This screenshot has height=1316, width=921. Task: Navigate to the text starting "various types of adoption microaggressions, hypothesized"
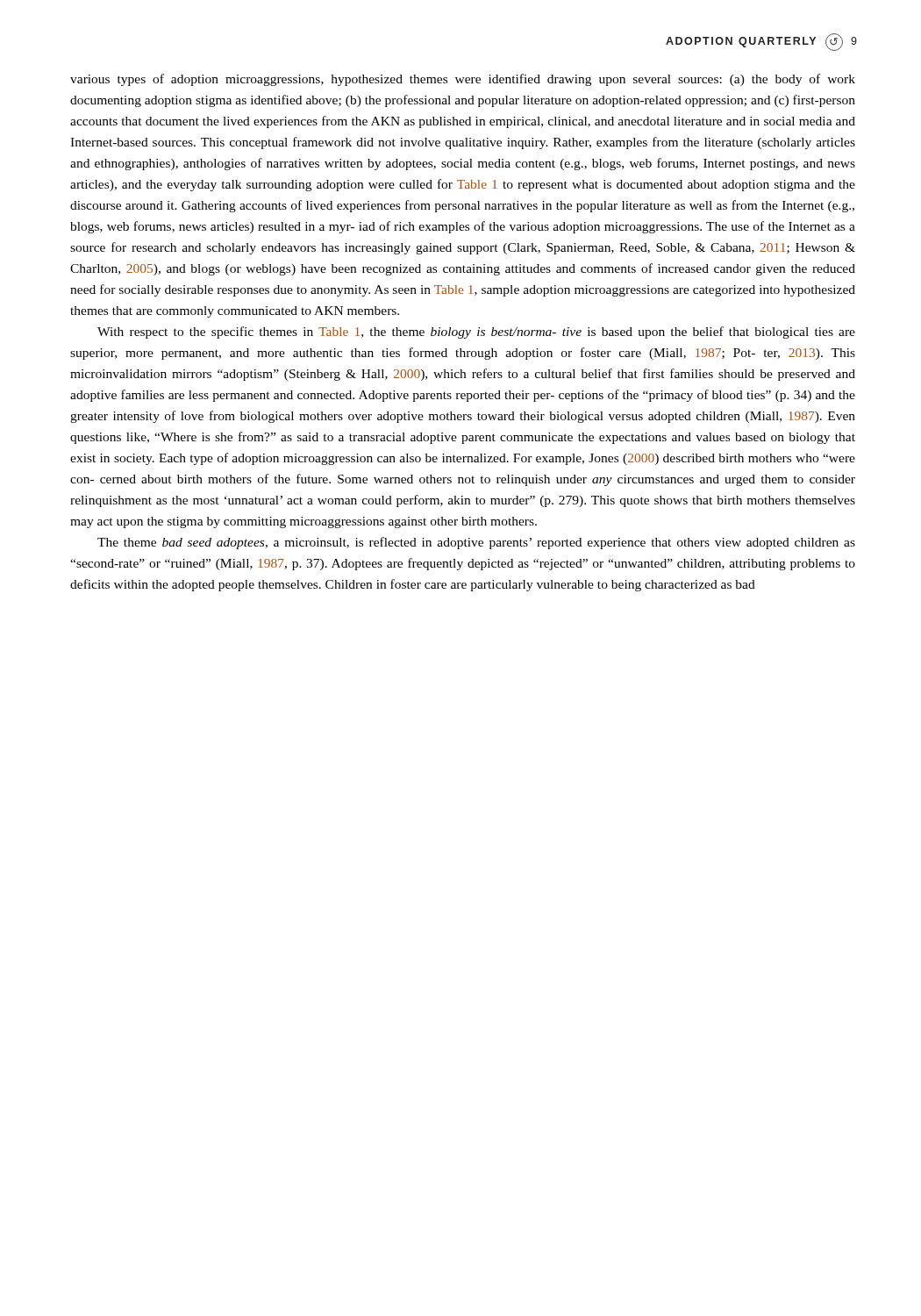tap(463, 195)
